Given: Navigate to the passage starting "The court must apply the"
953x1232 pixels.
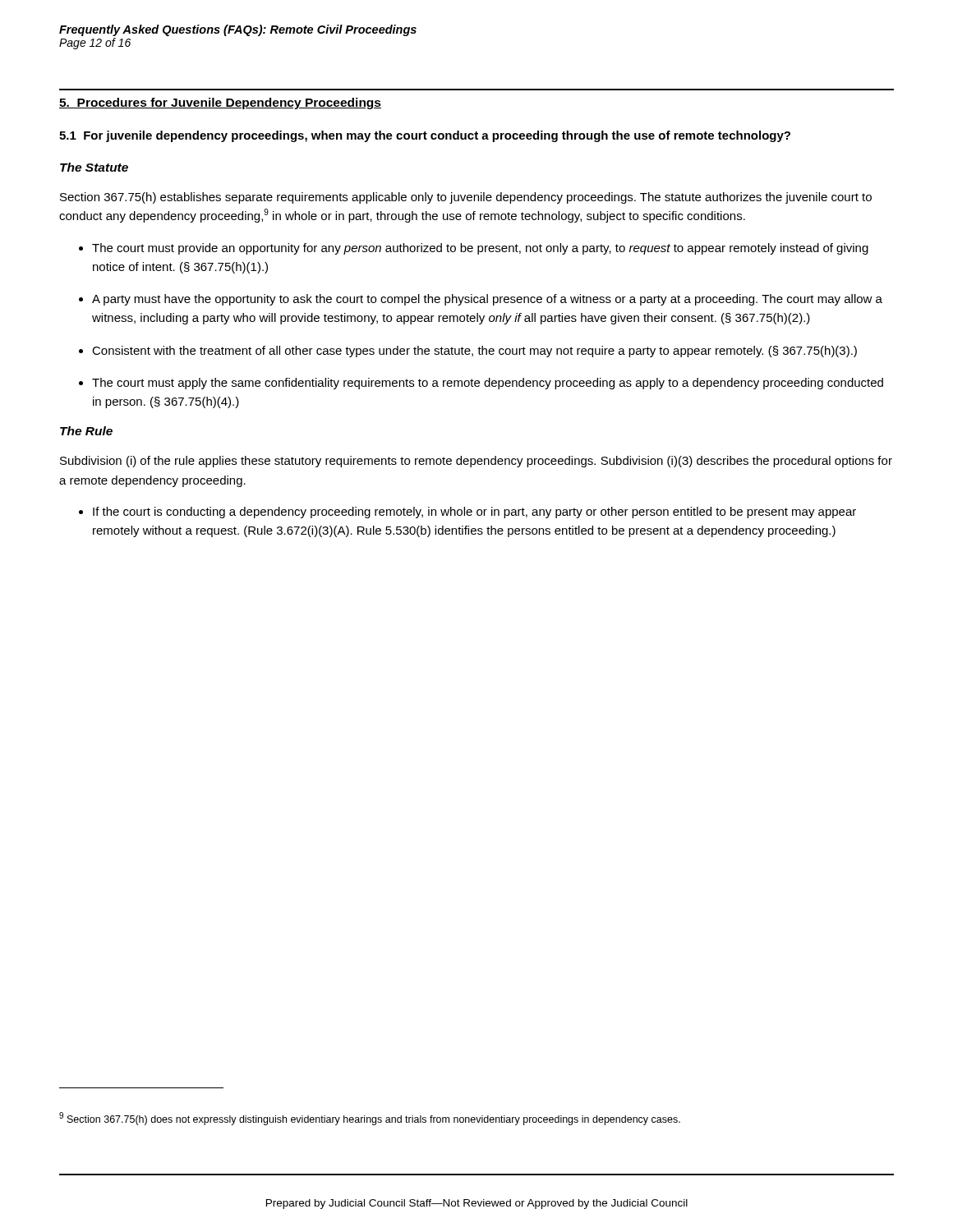Looking at the screenshot, I should pyautogui.click(x=488, y=392).
